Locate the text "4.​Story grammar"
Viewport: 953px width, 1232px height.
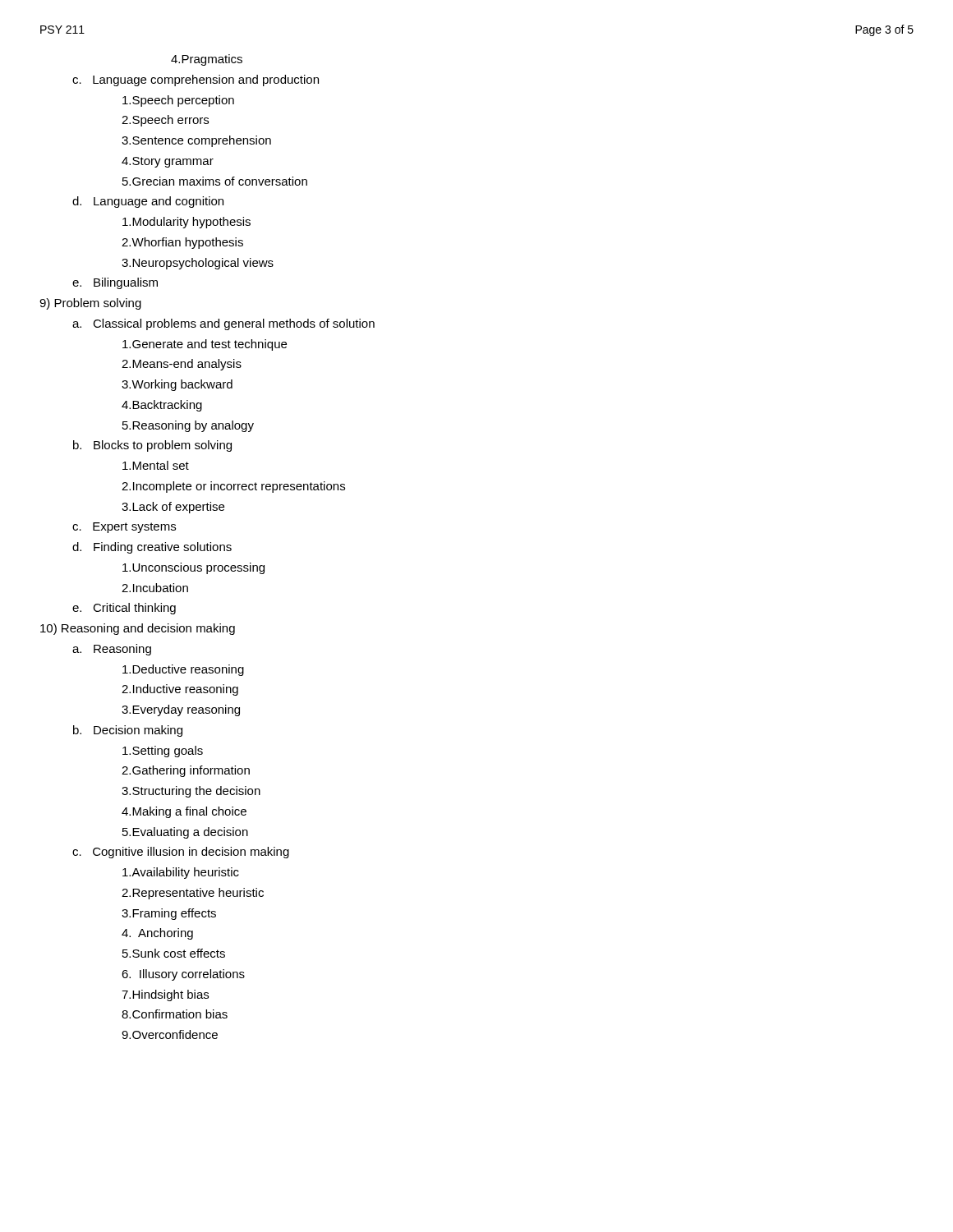click(167, 160)
